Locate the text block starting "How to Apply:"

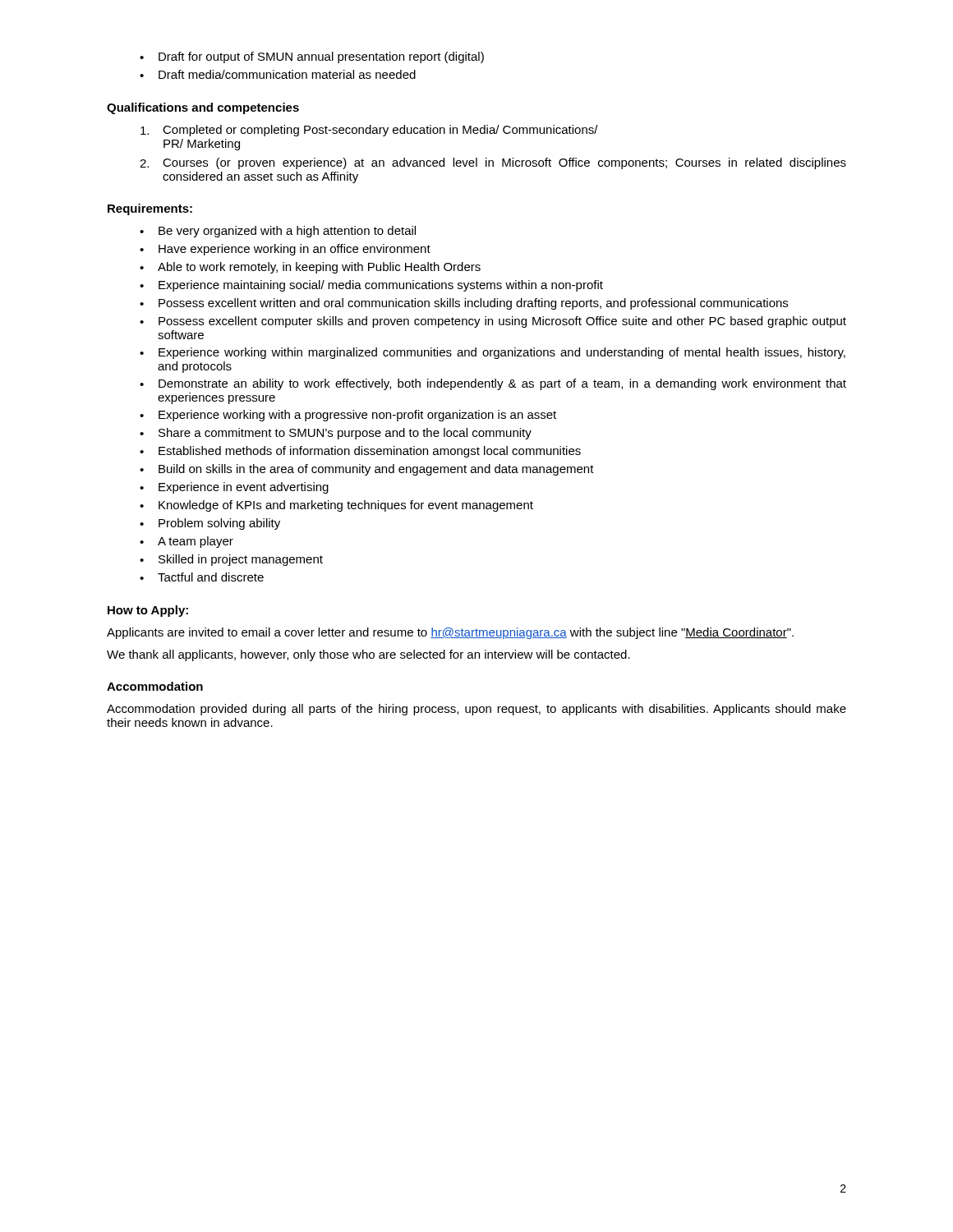148,610
